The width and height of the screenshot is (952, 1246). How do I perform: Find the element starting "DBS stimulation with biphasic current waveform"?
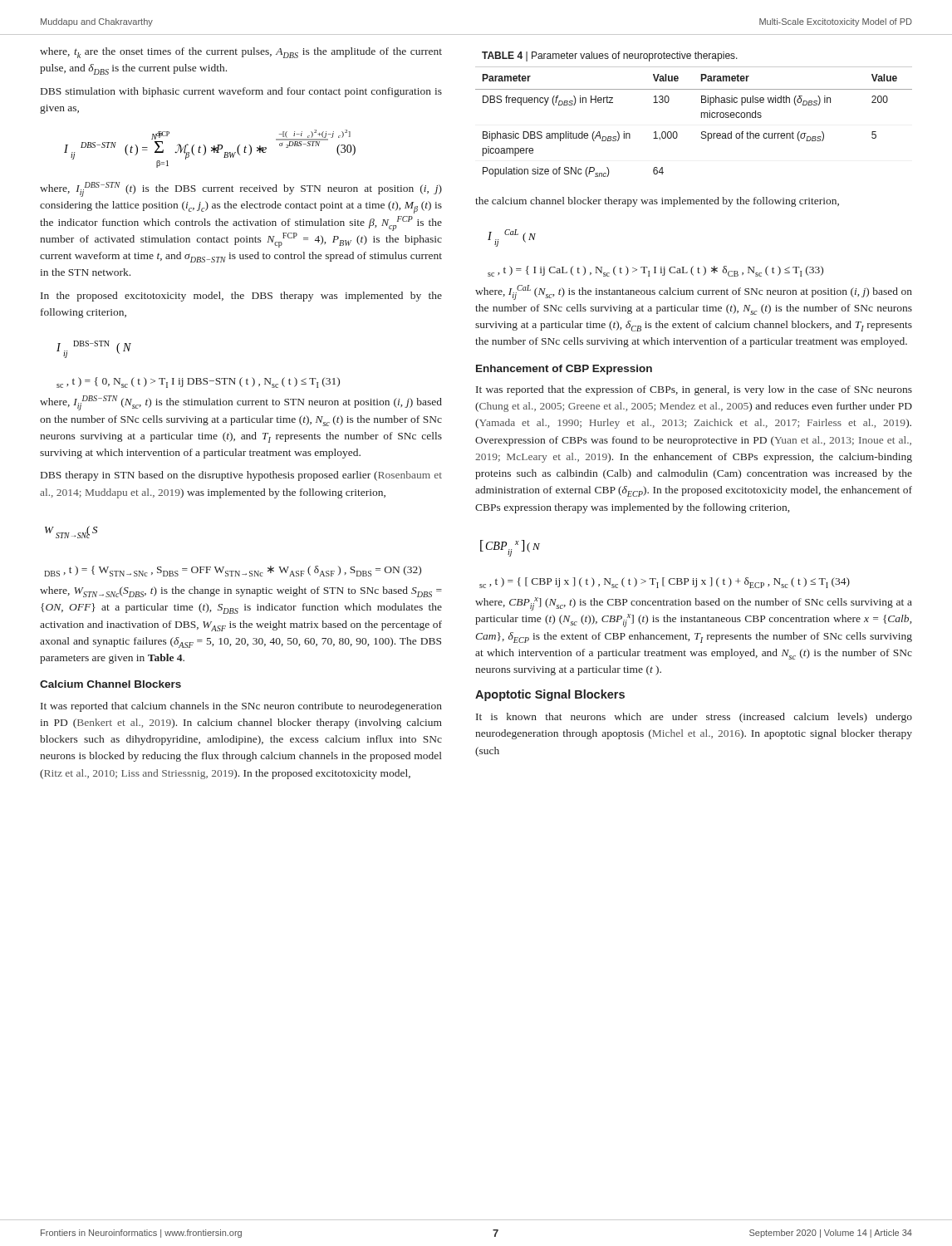coord(241,99)
